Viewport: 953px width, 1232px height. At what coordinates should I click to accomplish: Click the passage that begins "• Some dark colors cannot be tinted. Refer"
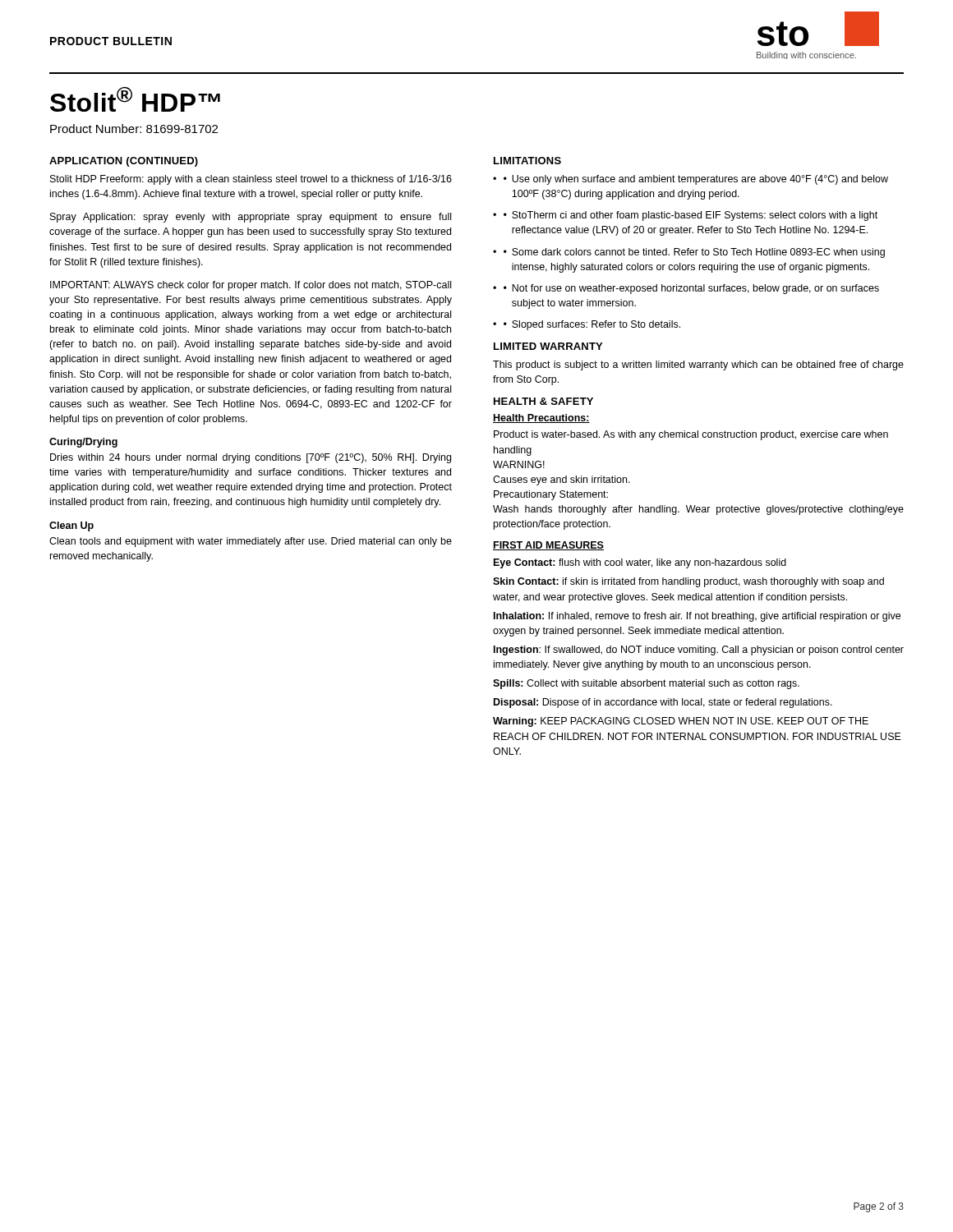point(703,259)
